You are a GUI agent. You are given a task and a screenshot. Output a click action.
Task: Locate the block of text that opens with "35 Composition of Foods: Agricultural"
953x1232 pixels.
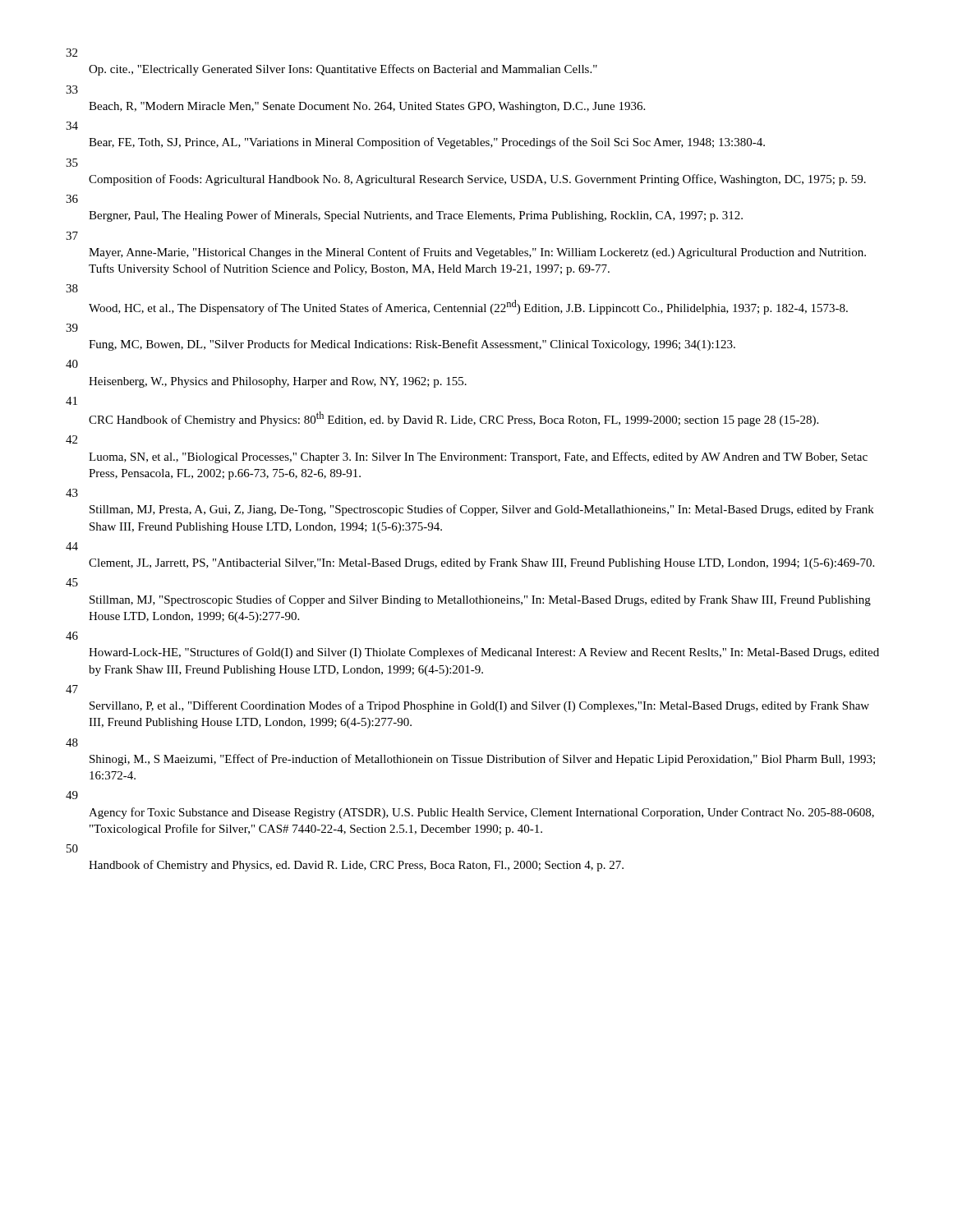(476, 171)
